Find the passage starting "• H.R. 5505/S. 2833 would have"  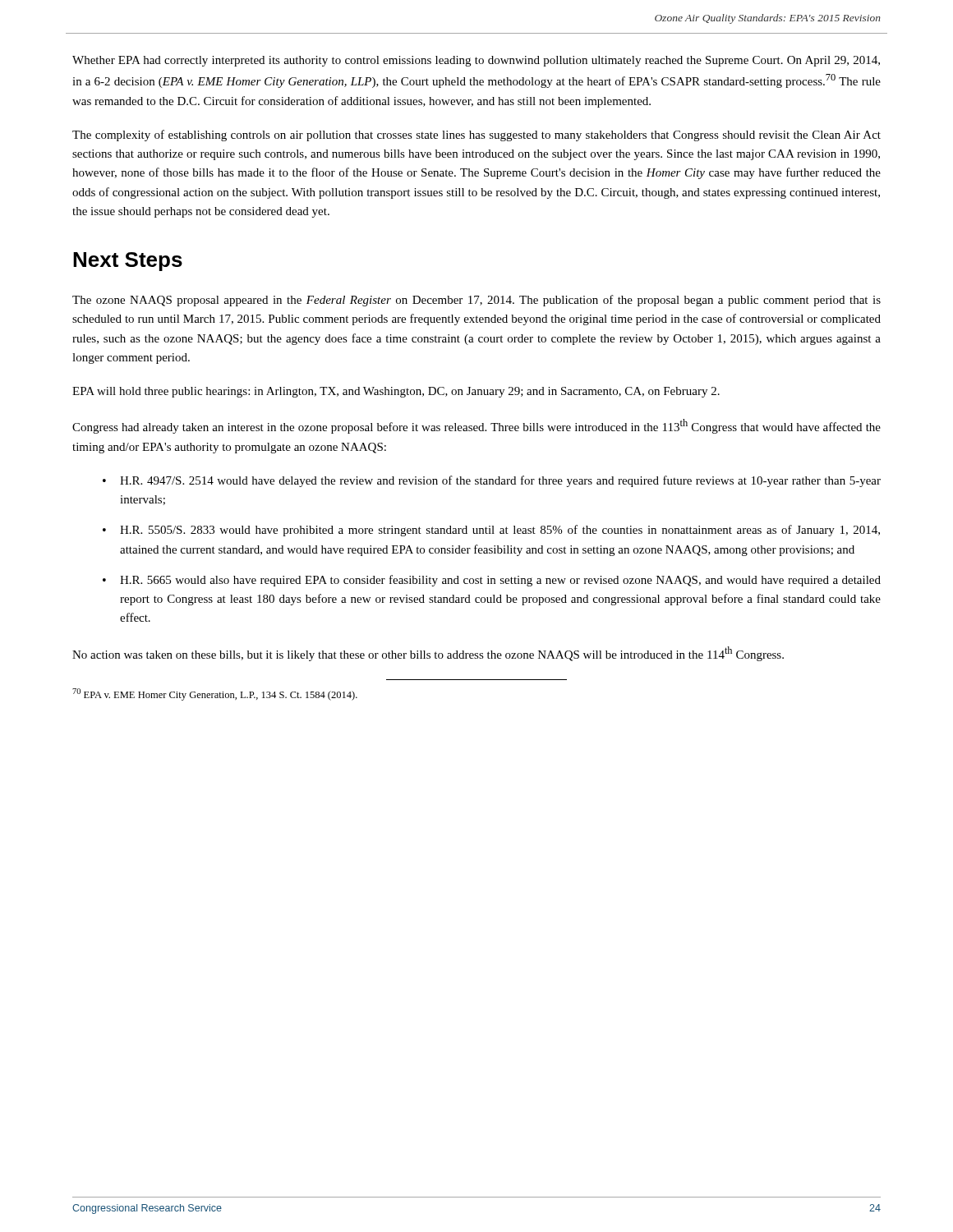coord(491,540)
